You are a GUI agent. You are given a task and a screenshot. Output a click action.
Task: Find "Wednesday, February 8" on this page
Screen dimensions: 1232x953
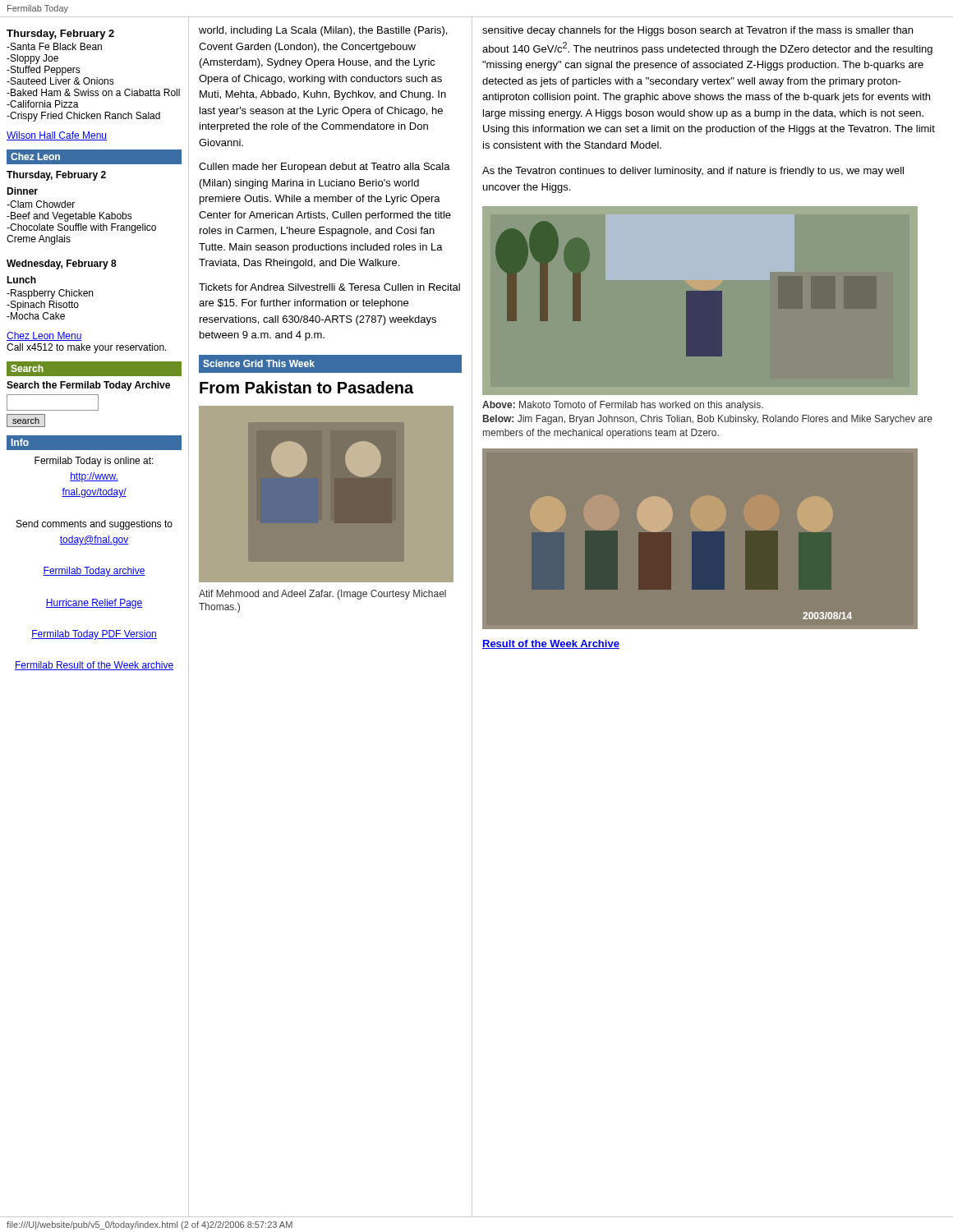click(x=61, y=264)
